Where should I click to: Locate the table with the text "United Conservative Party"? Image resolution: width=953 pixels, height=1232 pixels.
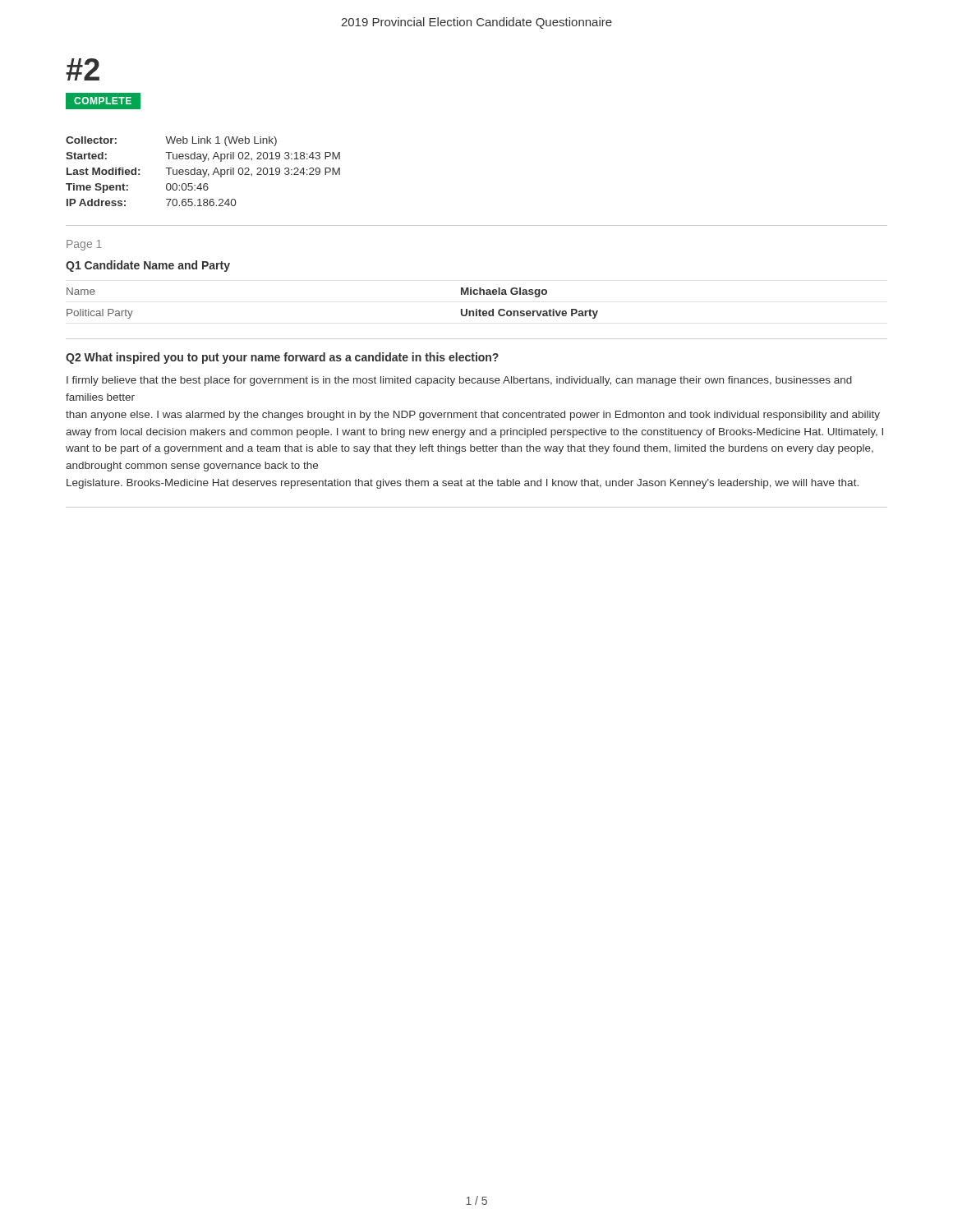pos(476,302)
